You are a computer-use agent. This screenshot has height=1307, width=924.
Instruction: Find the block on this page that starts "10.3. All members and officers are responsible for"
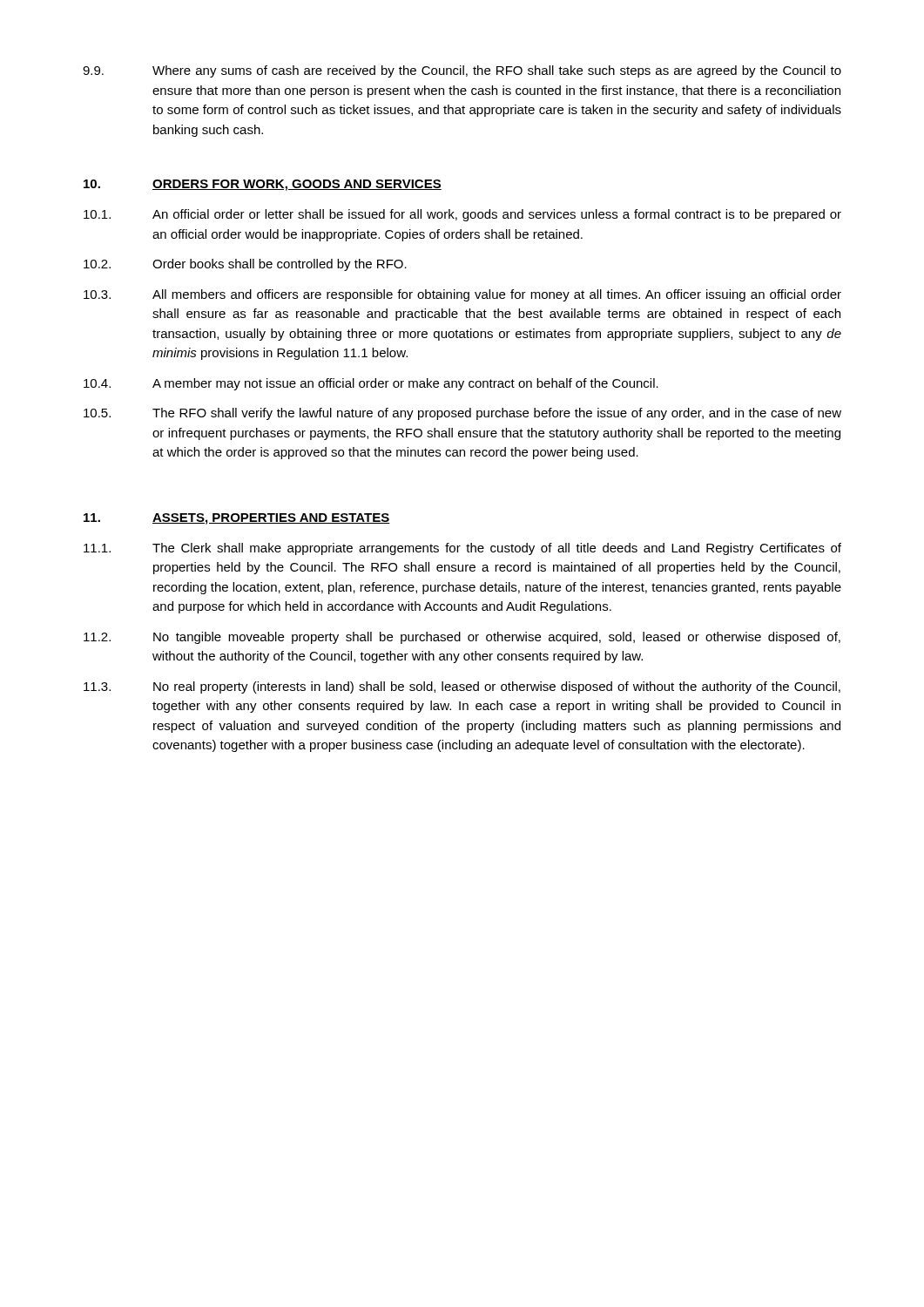(x=462, y=324)
